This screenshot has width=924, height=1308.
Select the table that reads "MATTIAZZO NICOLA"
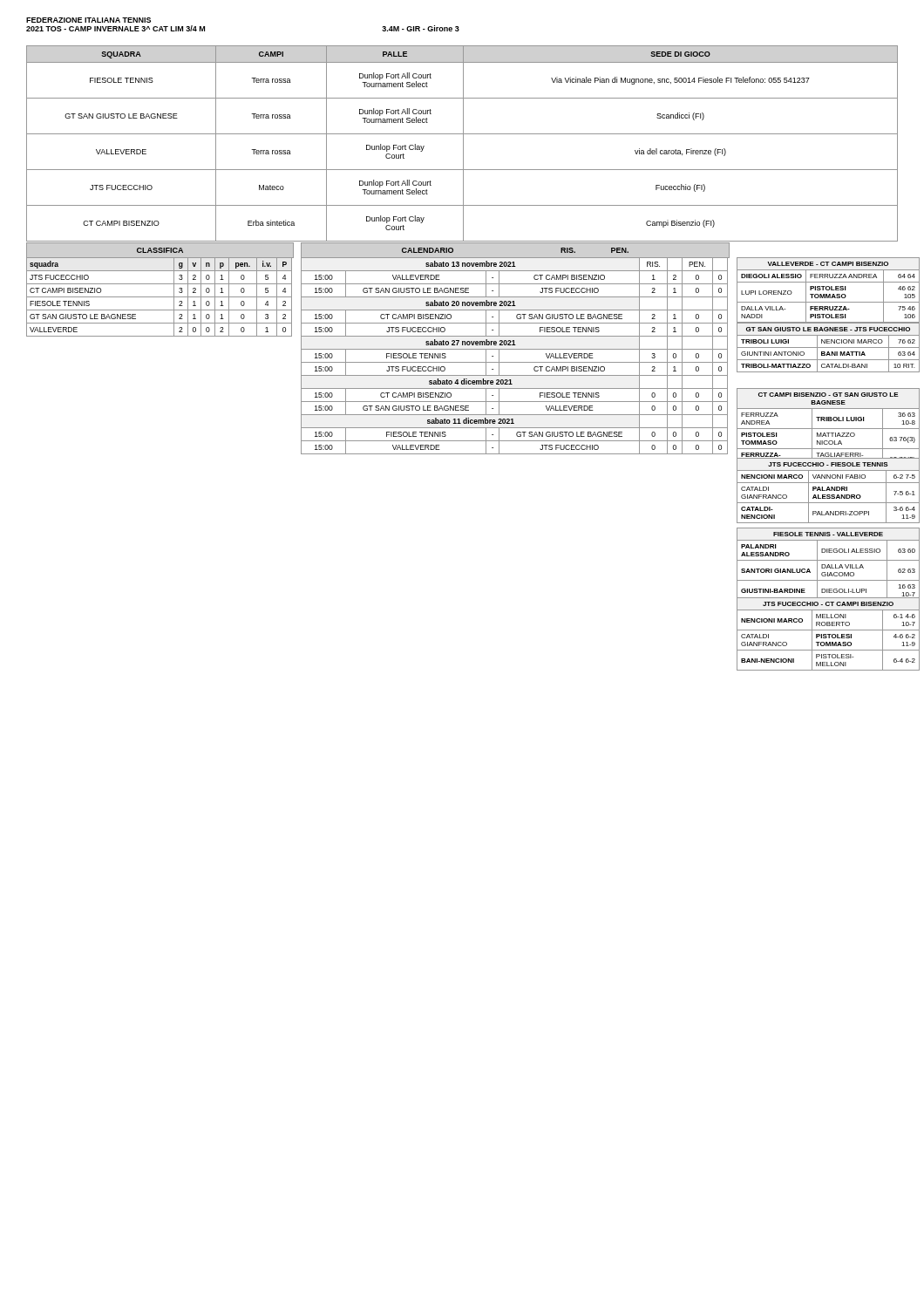point(828,429)
